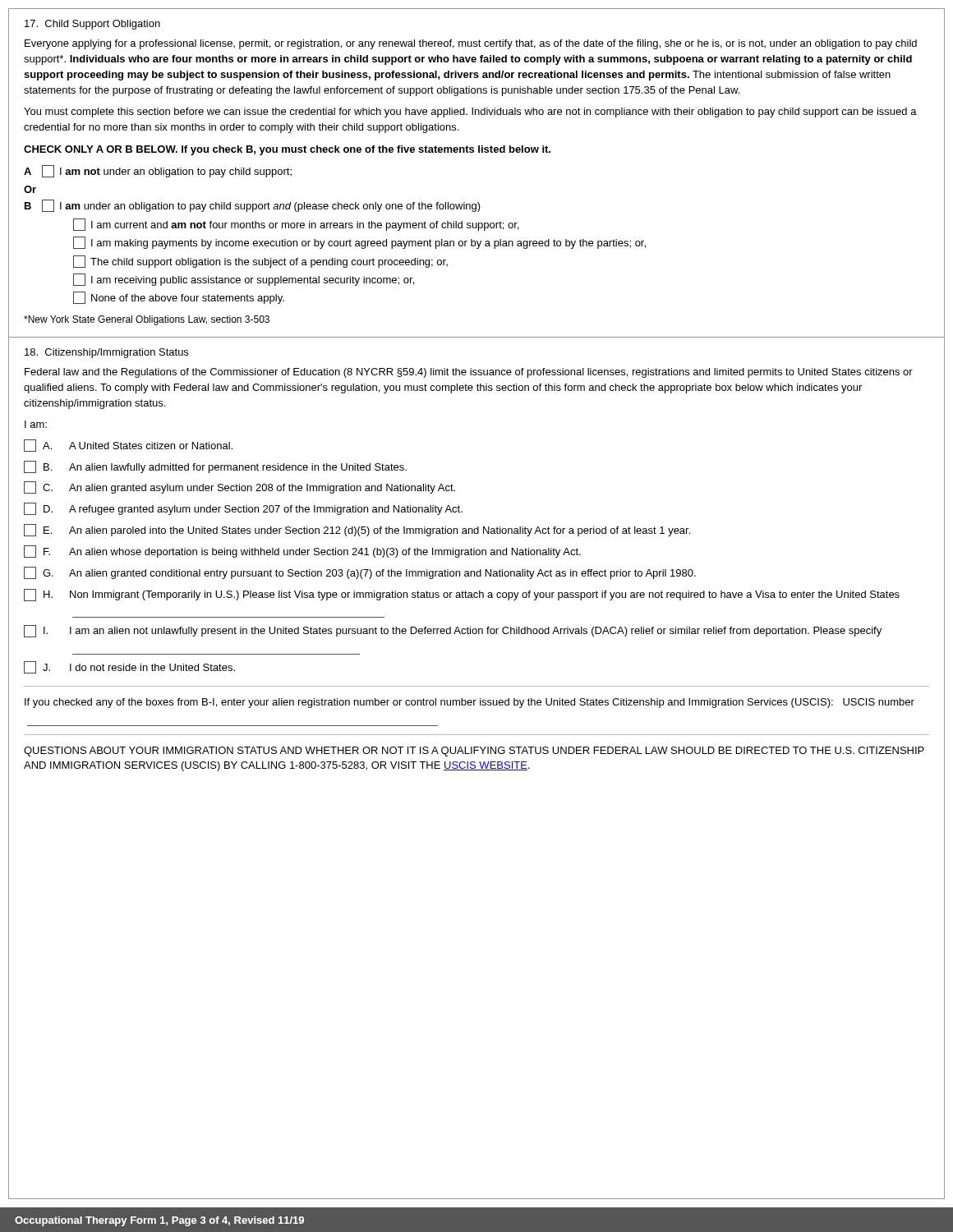The width and height of the screenshot is (953, 1232).
Task: Locate the block starting "I am receiving public assistance"
Action: tap(244, 280)
